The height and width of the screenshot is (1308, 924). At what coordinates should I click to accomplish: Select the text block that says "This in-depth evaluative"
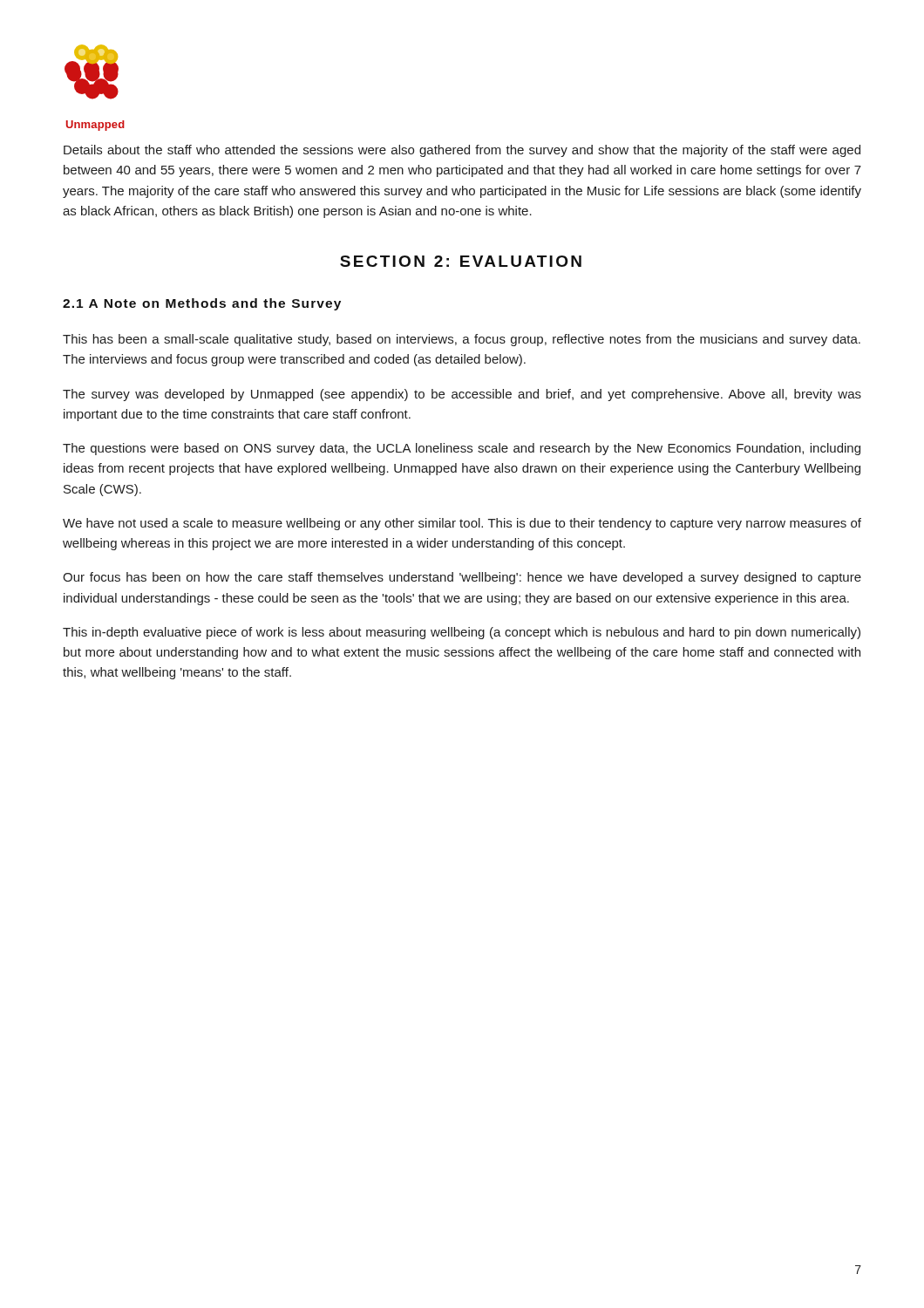pyautogui.click(x=462, y=652)
